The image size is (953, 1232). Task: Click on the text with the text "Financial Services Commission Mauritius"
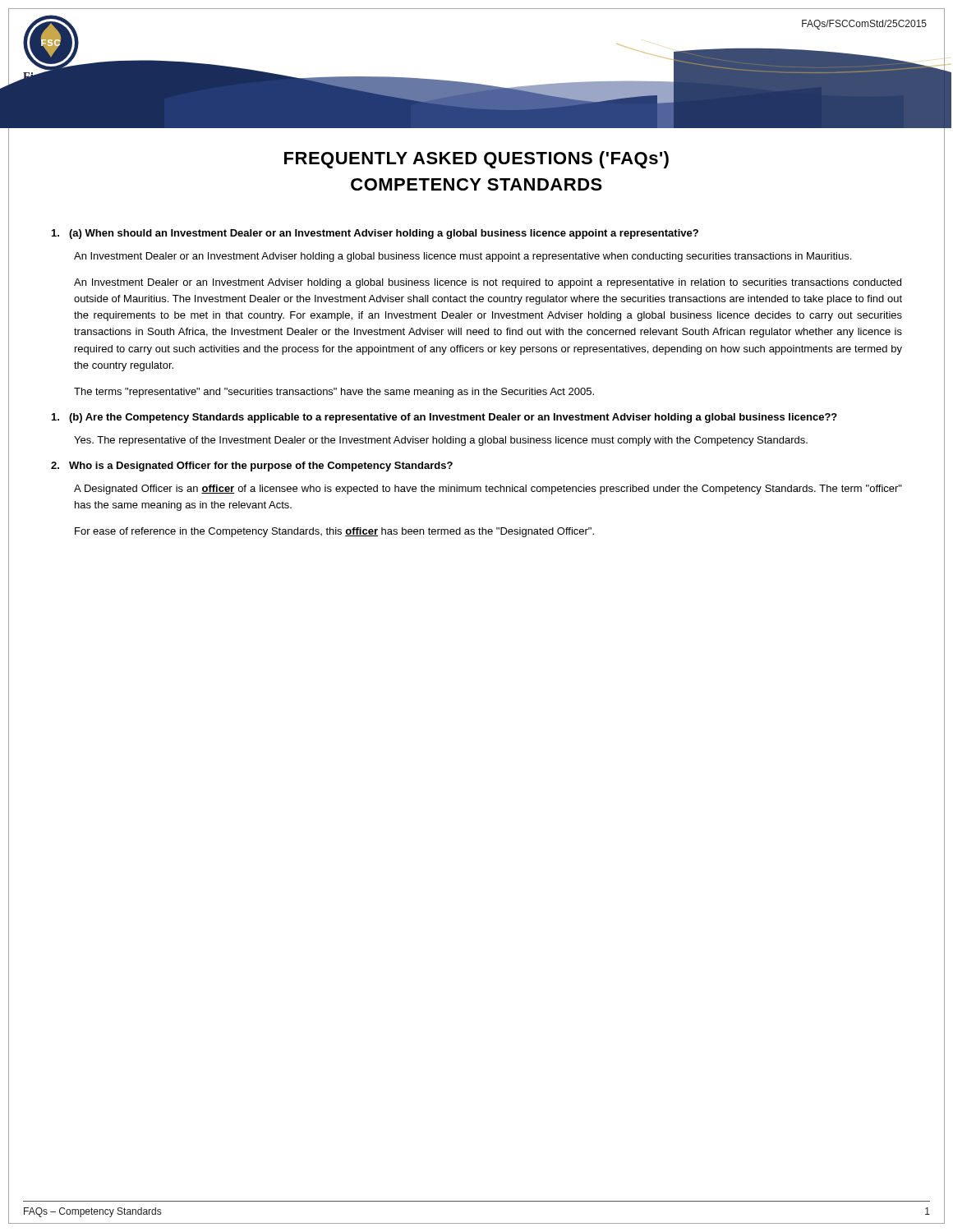[37, 74]
